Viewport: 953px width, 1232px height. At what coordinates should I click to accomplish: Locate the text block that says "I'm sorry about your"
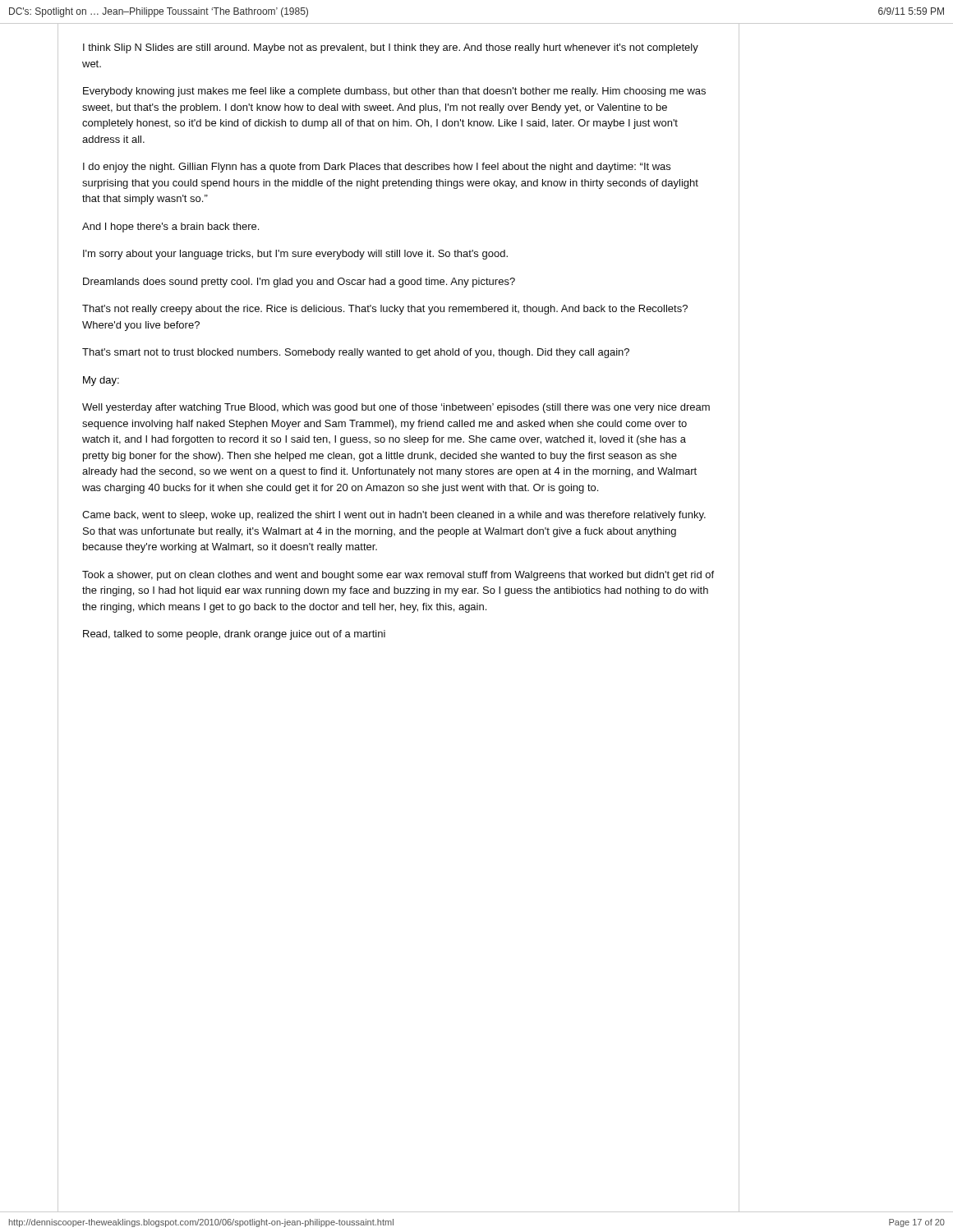point(295,253)
